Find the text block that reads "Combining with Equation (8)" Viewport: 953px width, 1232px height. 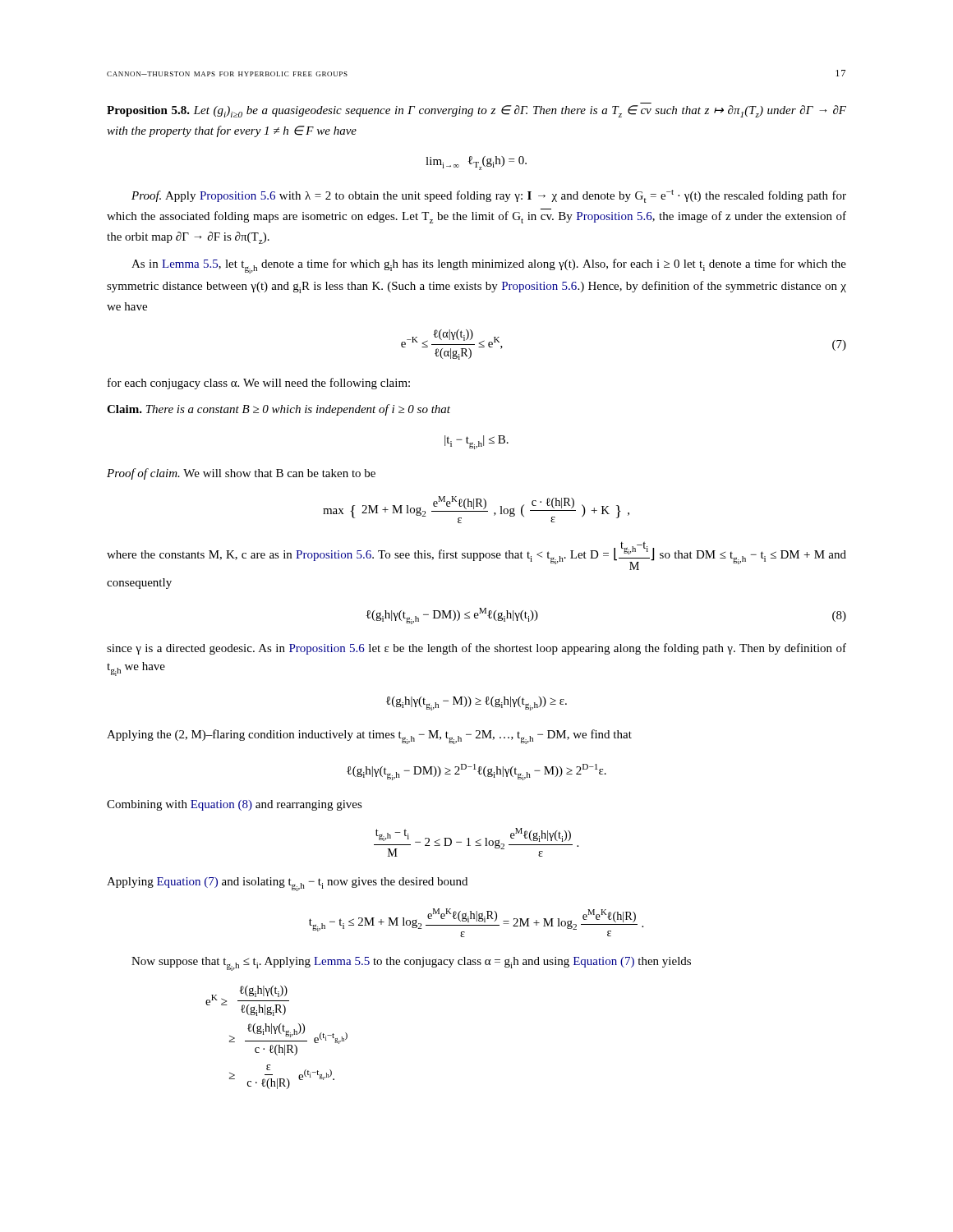point(235,805)
